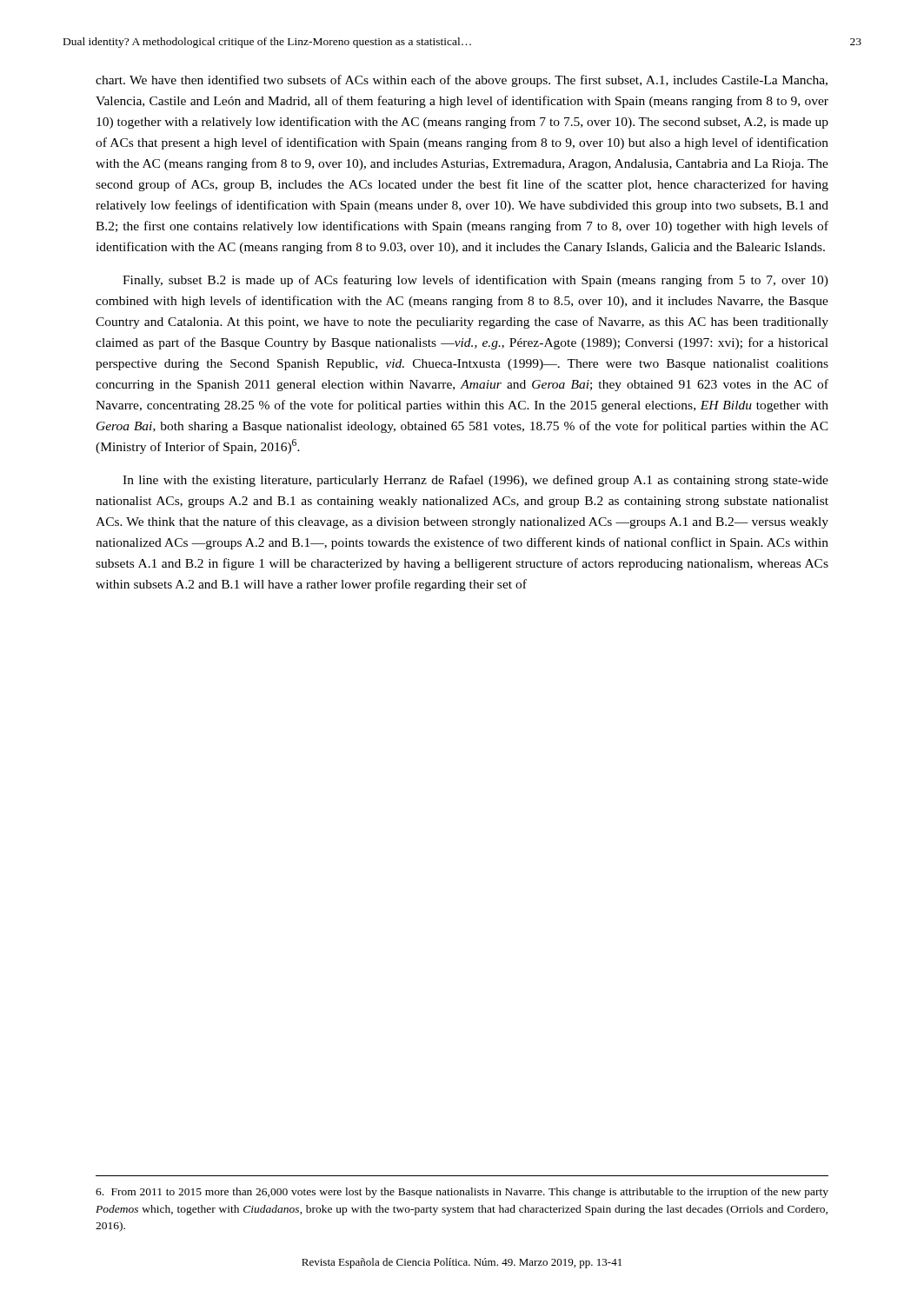
Task: Navigate to the region starting "Finally, subset B.2 is made up"
Action: [x=462, y=364]
